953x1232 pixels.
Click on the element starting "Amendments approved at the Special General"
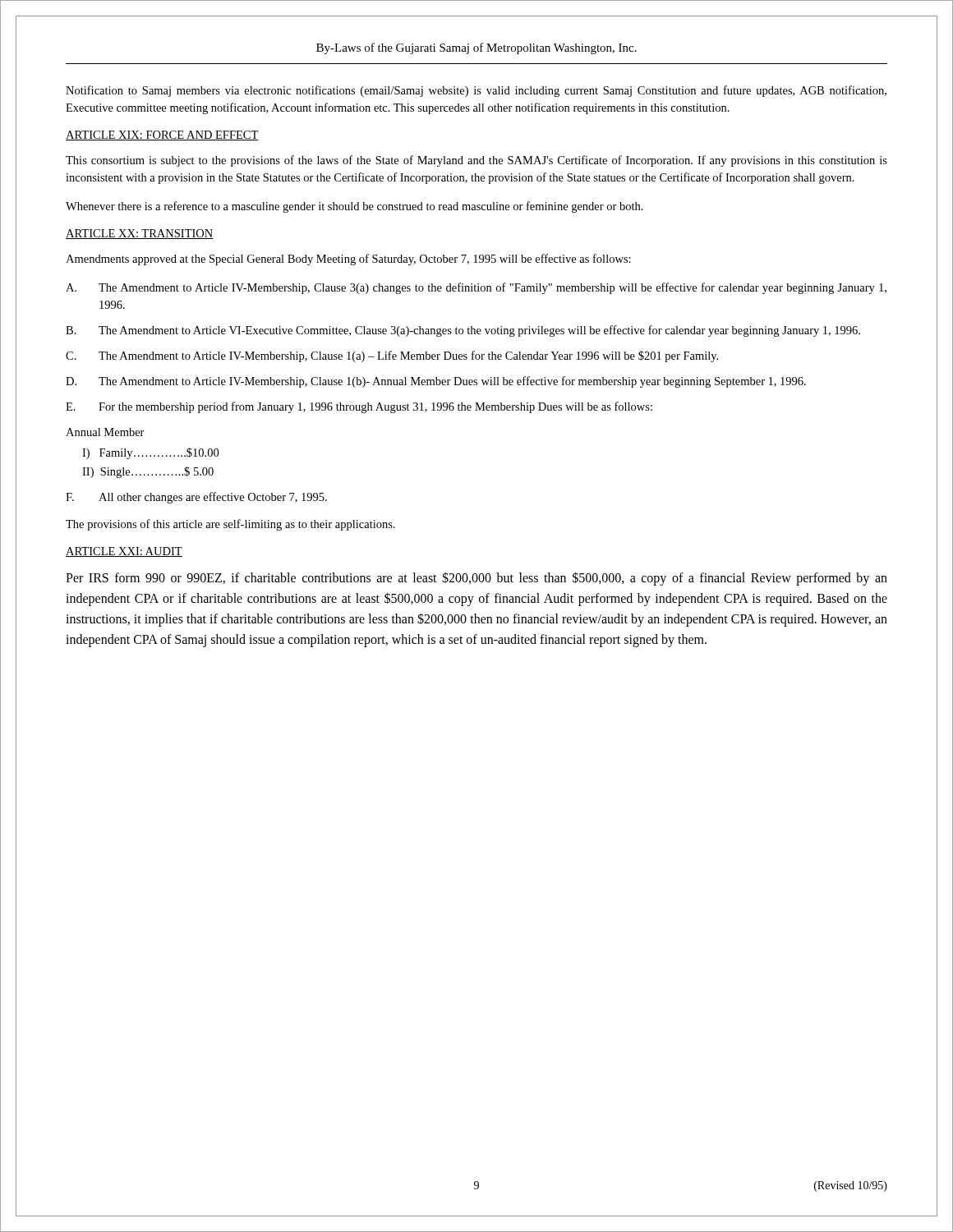[x=349, y=259]
